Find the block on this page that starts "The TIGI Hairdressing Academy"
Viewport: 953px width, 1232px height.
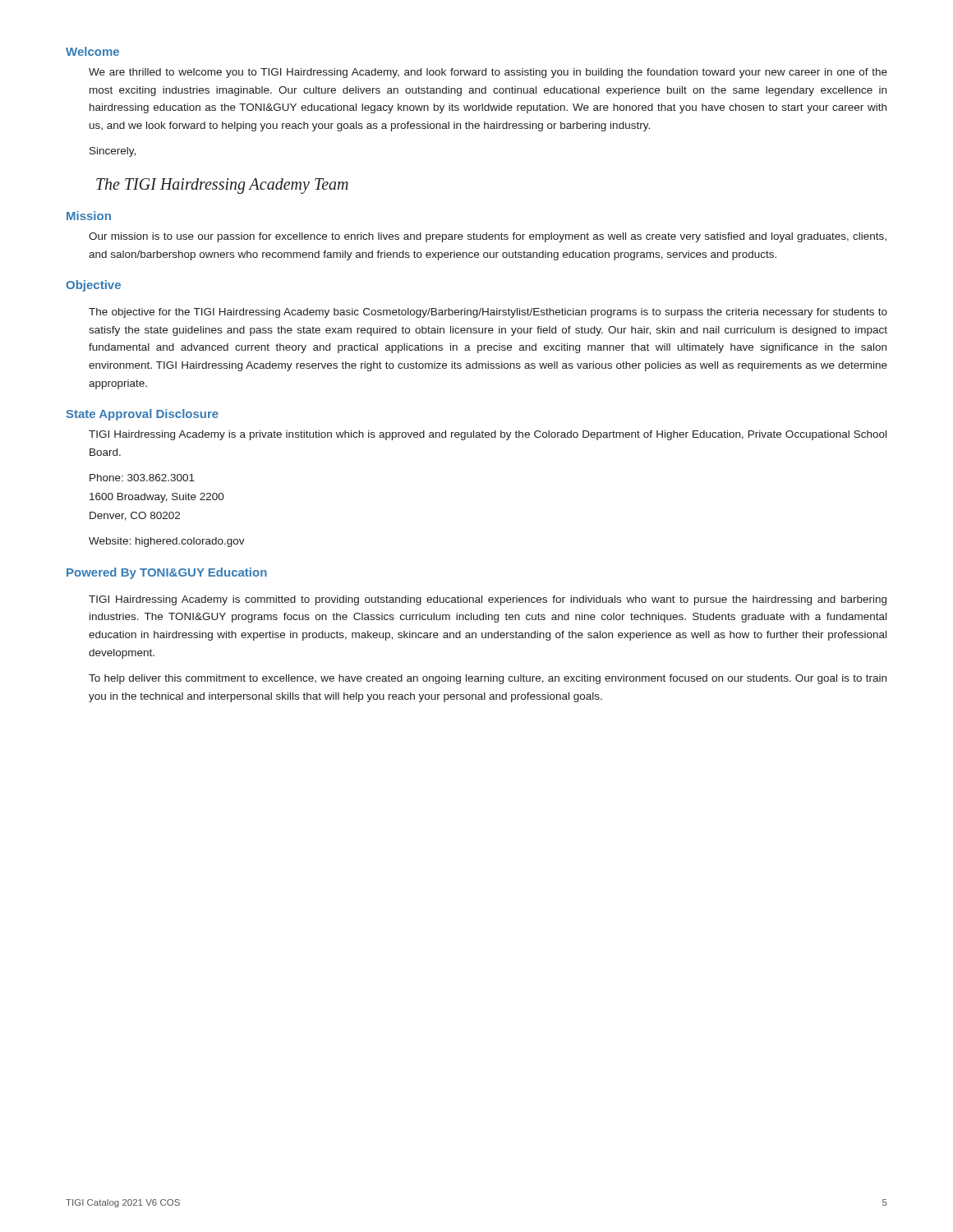[222, 186]
